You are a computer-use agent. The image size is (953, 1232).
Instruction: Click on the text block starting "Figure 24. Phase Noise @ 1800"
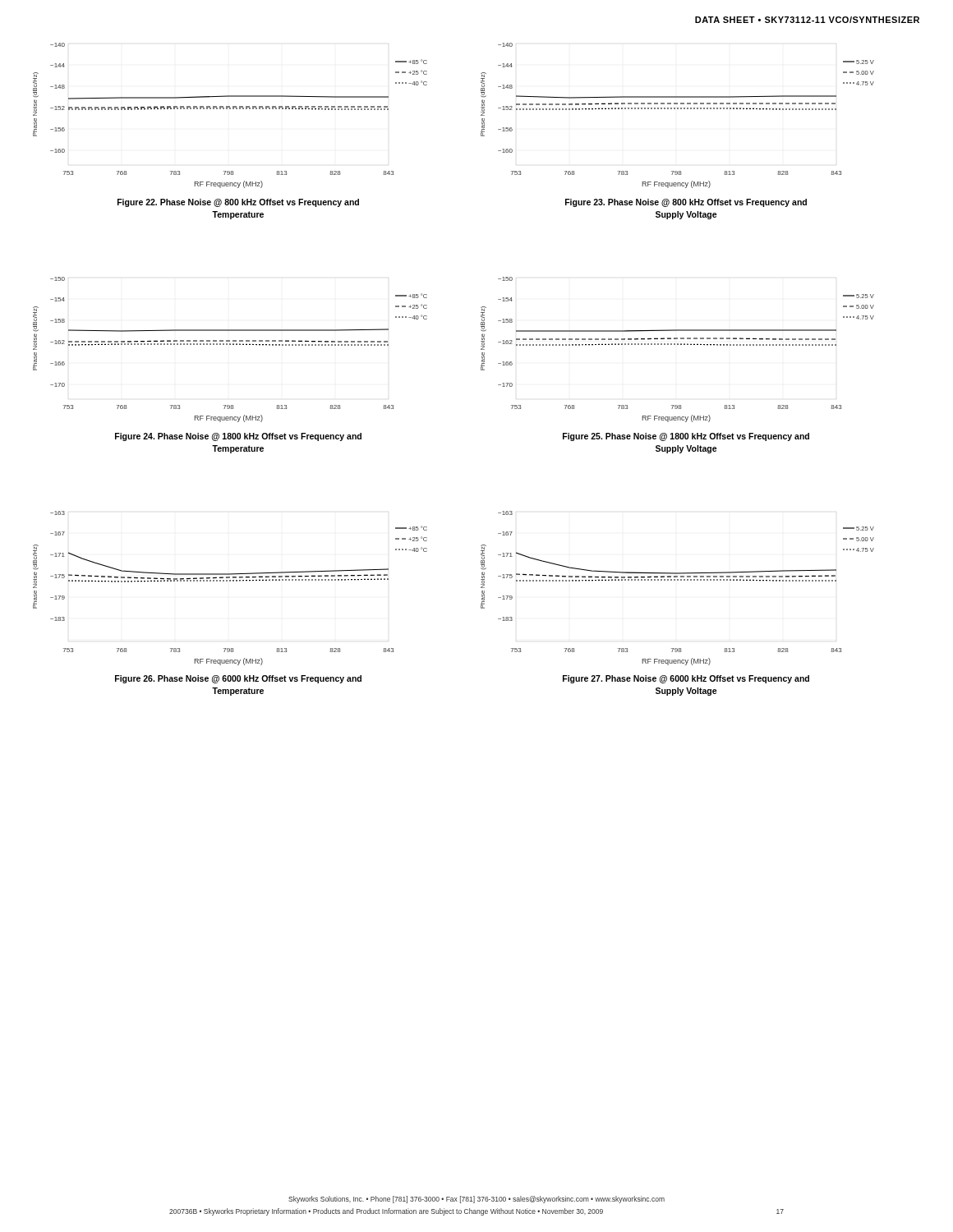click(x=238, y=442)
